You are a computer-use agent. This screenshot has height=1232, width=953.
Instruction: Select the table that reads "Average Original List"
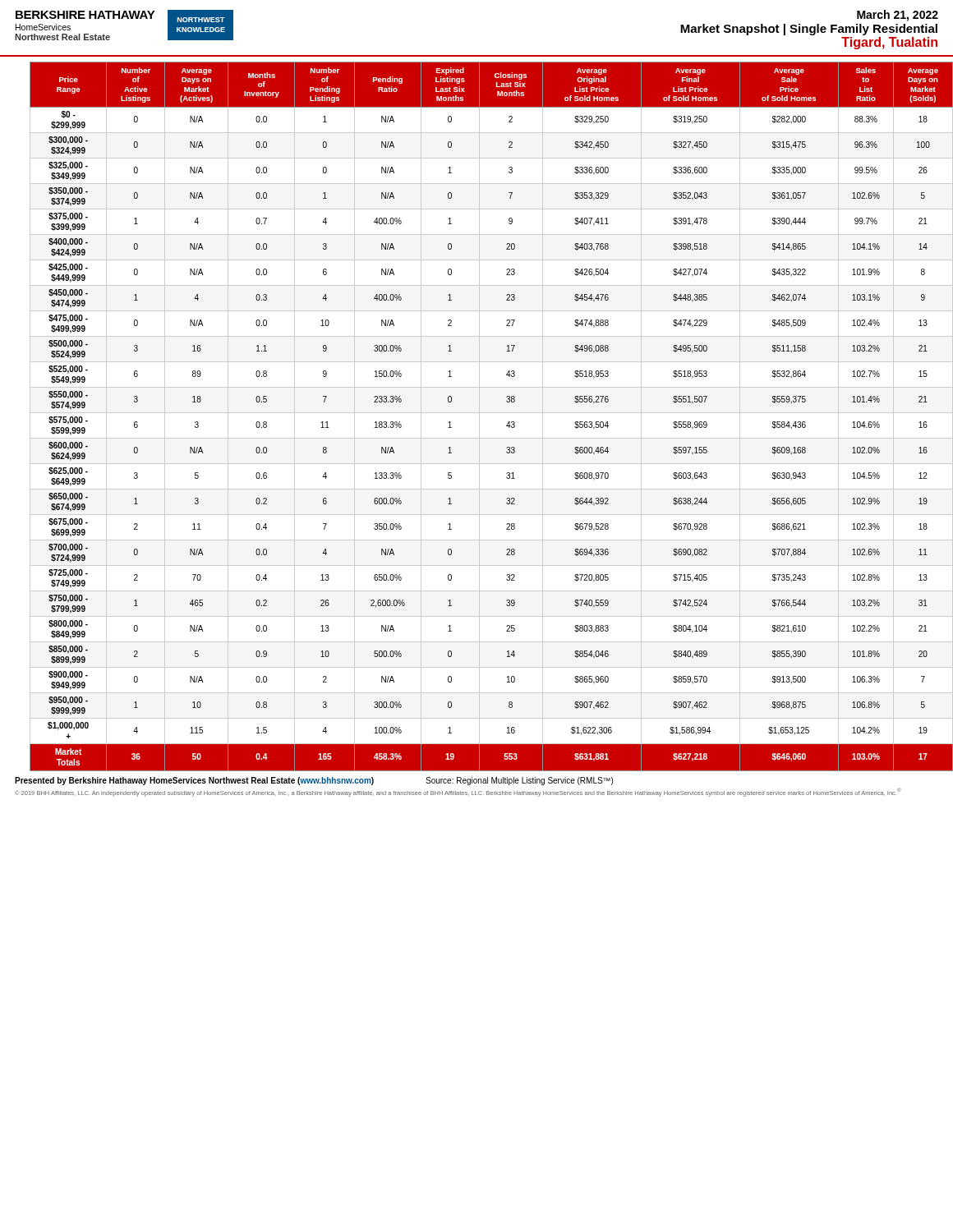pos(476,416)
